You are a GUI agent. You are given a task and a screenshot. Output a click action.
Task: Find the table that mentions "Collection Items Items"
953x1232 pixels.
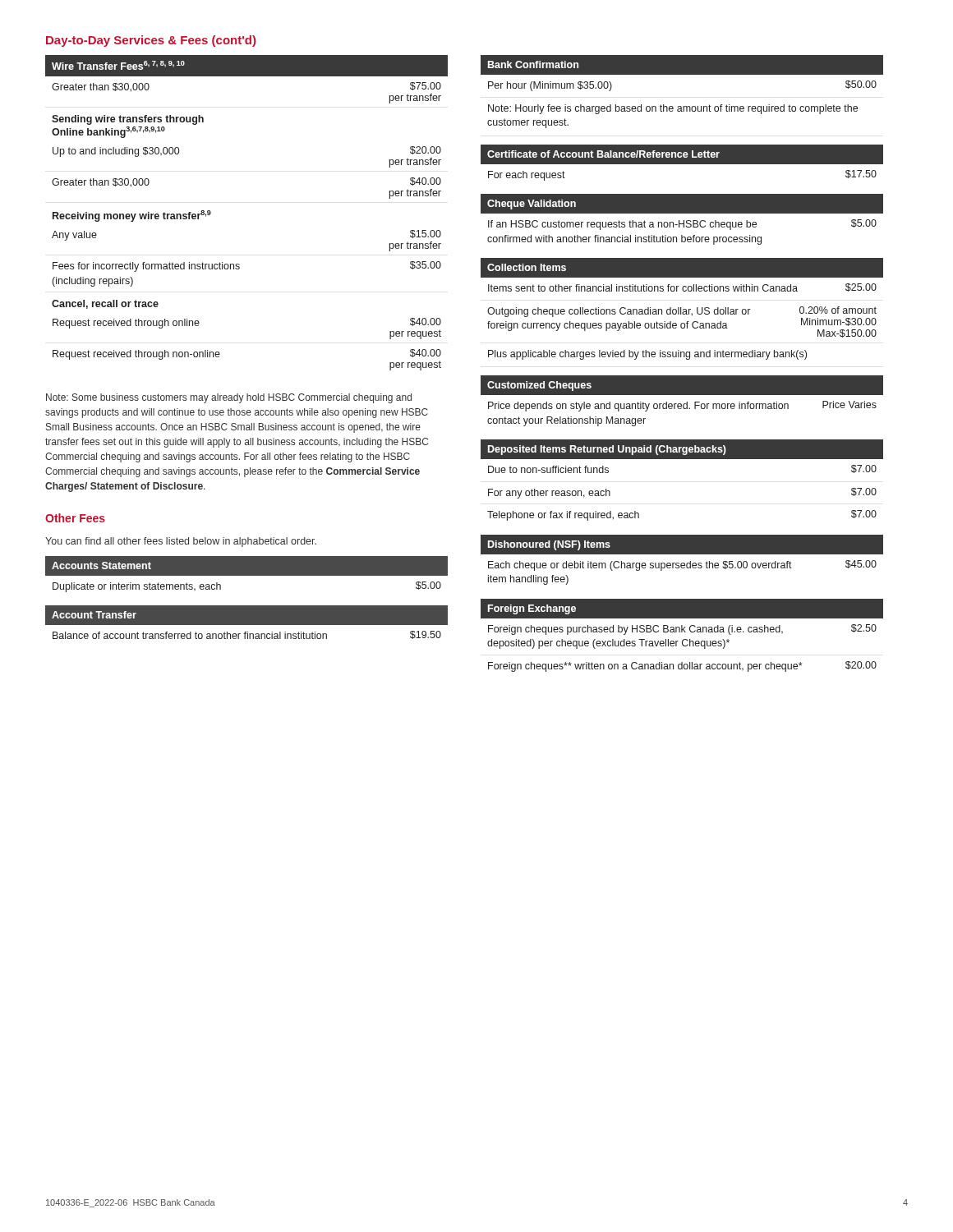point(682,312)
